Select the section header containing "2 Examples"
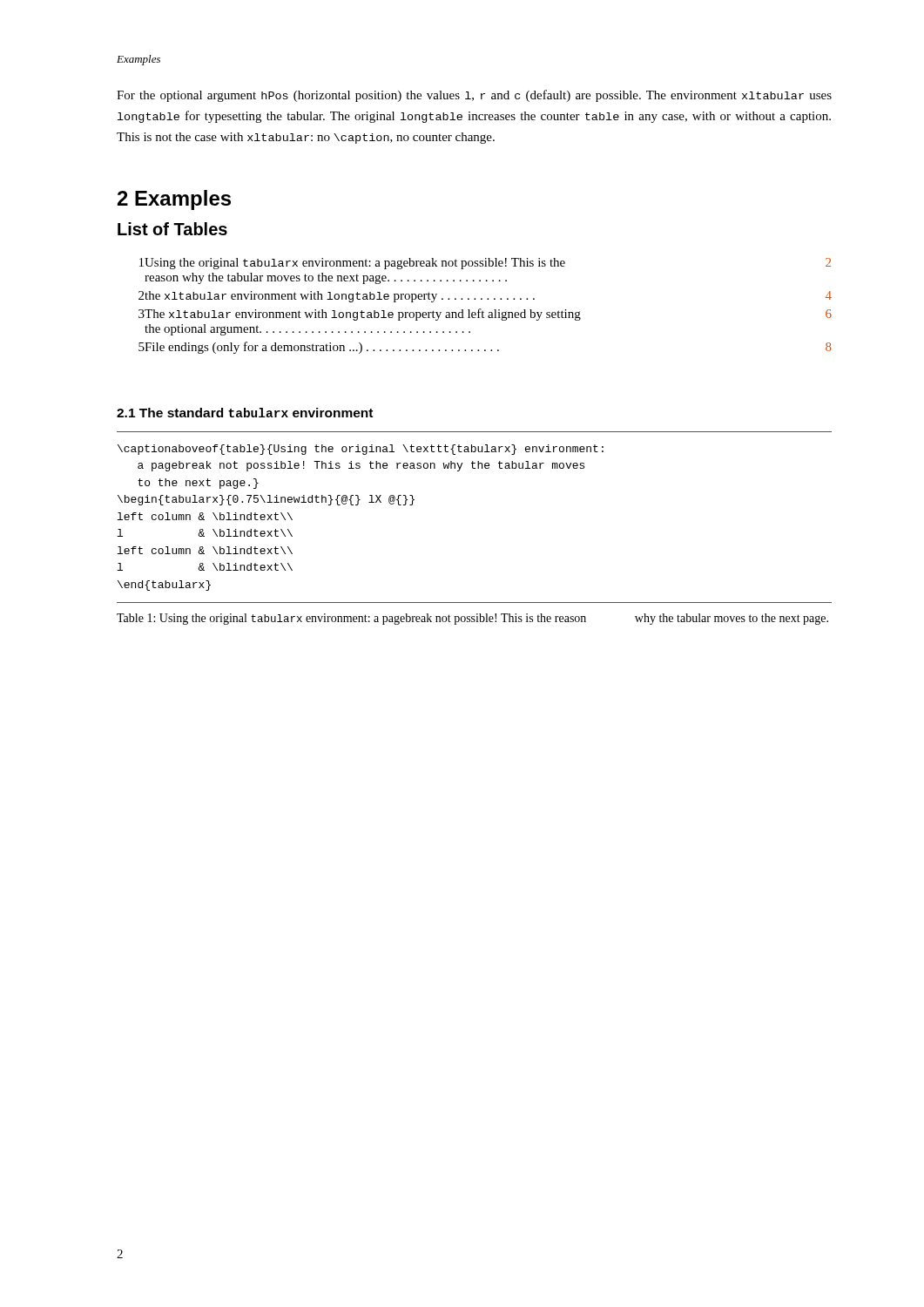The width and height of the screenshot is (924, 1307). coord(174,198)
